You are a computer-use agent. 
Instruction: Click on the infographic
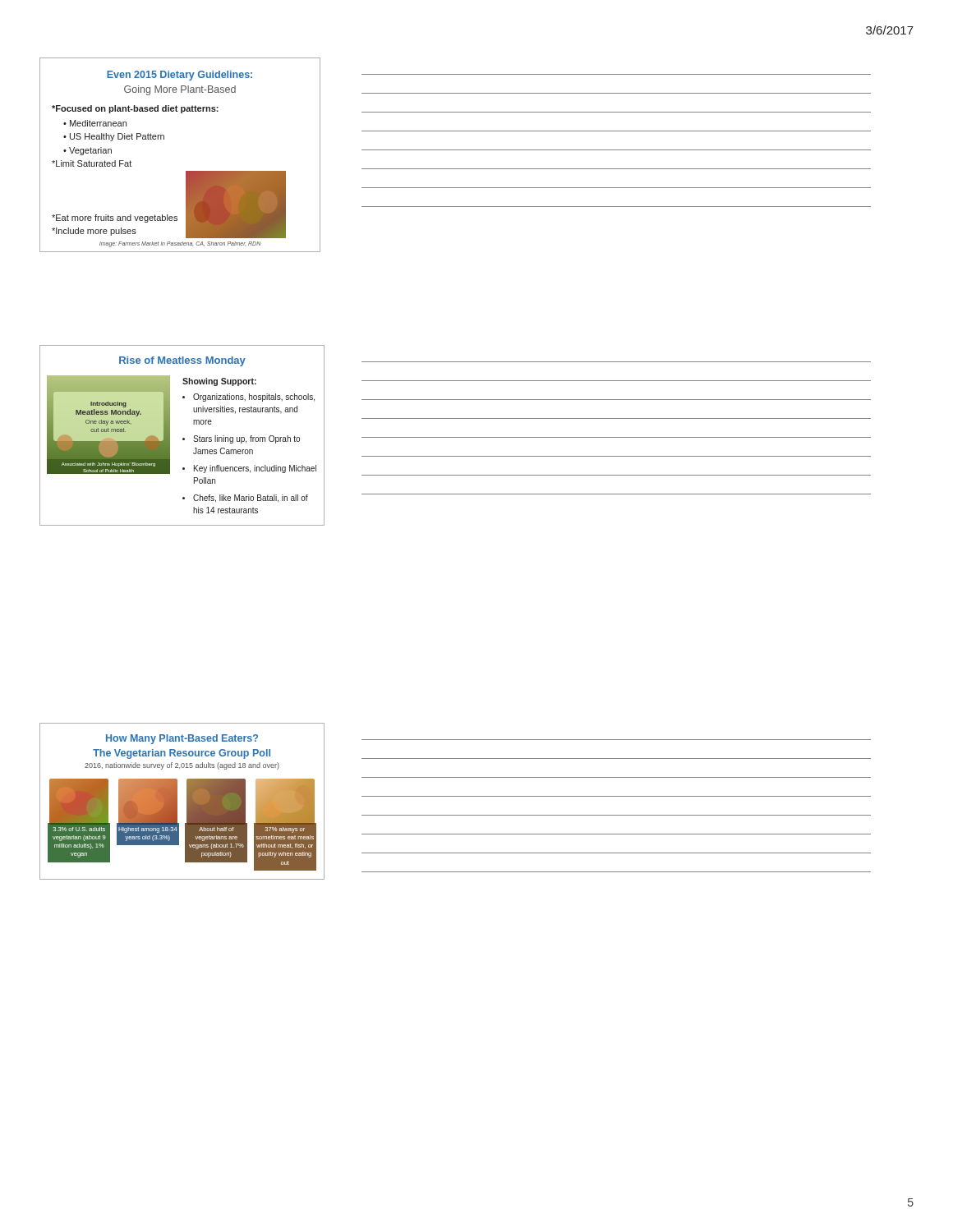(182, 825)
